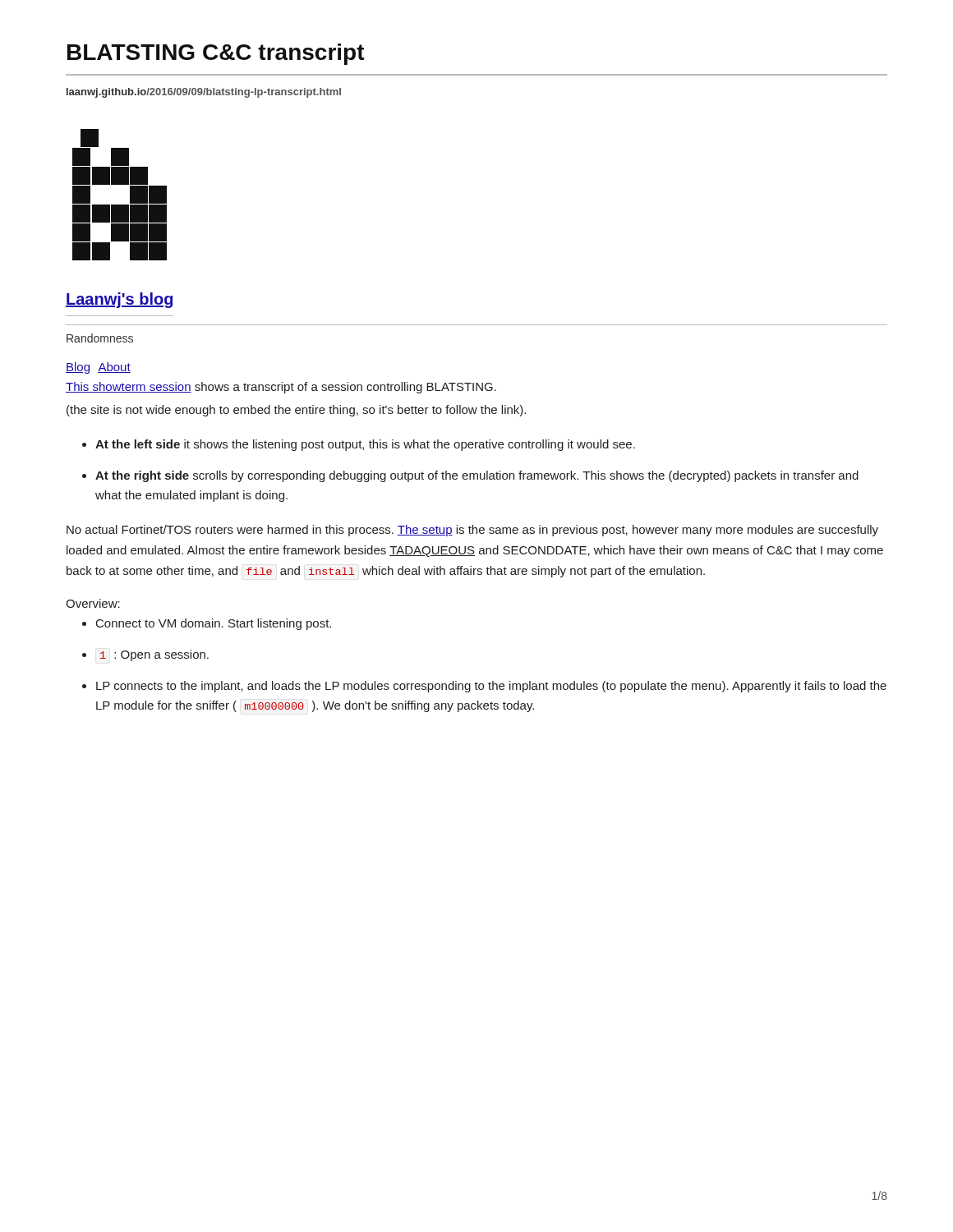Click on the section header containing "Laanwj's blog"
Screen dimensions: 1232x953
point(120,303)
